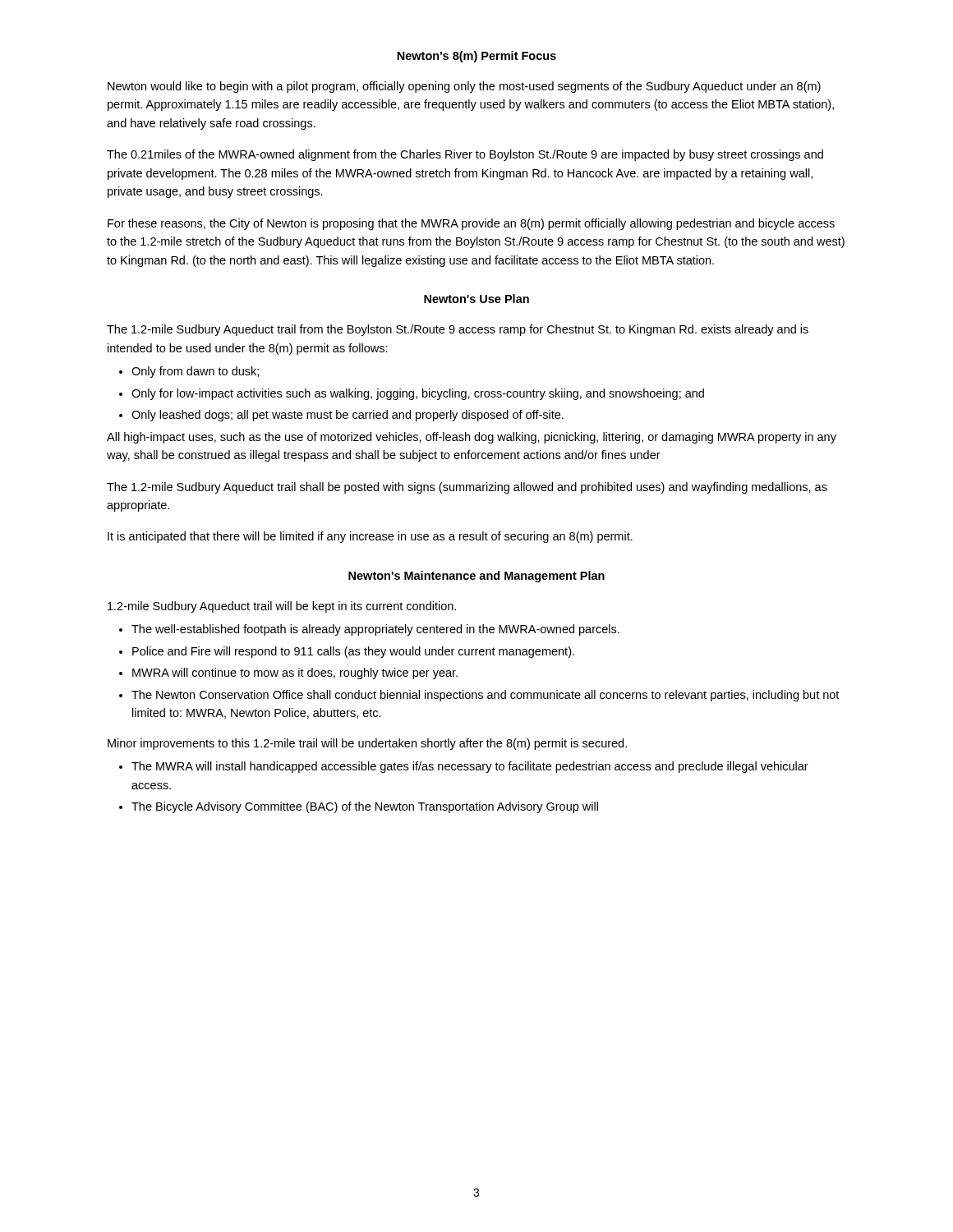Point to the text block starting "All high-impact uses, such as the use"
Image resolution: width=953 pixels, height=1232 pixels.
[x=472, y=446]
